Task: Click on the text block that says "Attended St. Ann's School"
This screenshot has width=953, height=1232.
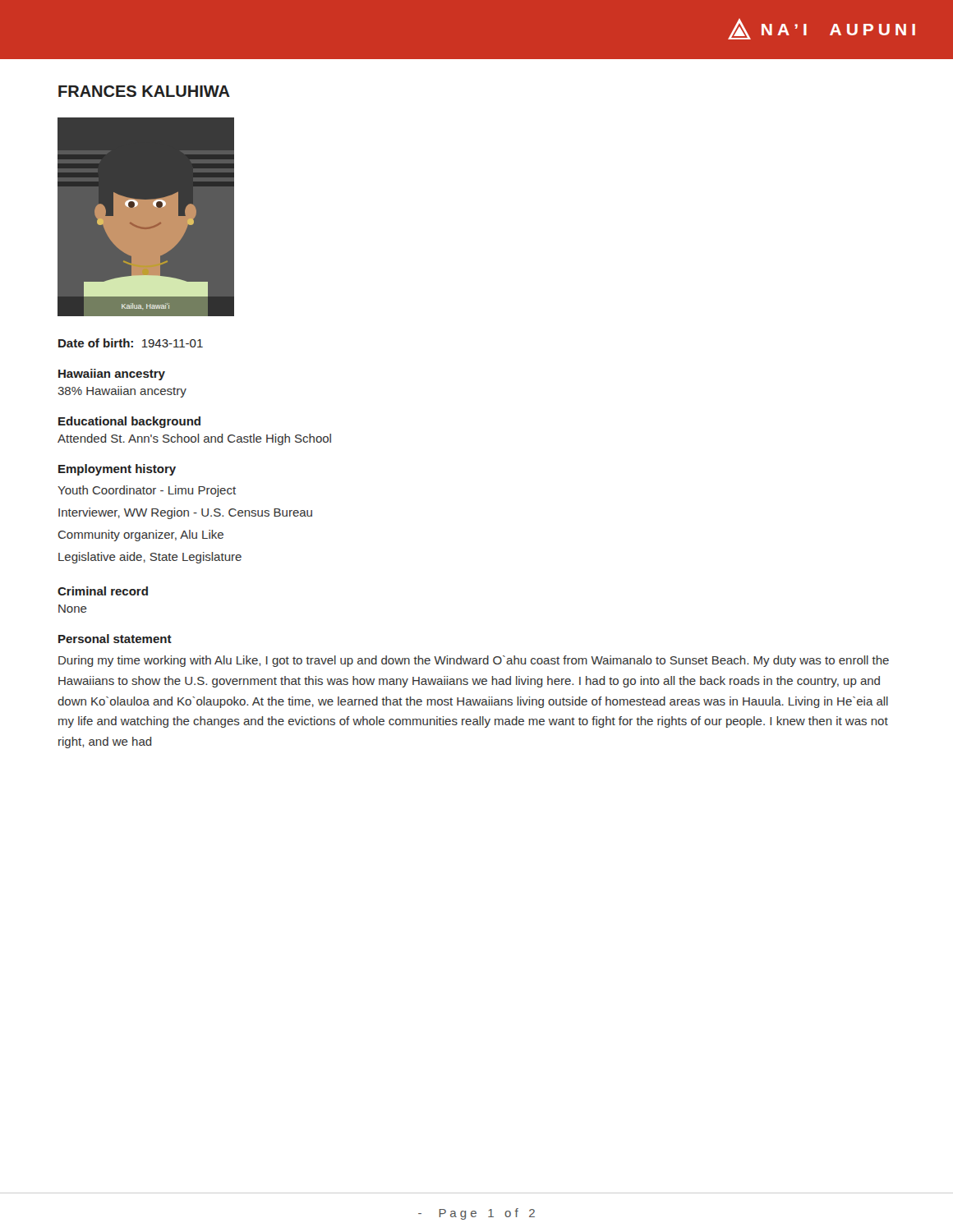Action: (x=195, y=438)
